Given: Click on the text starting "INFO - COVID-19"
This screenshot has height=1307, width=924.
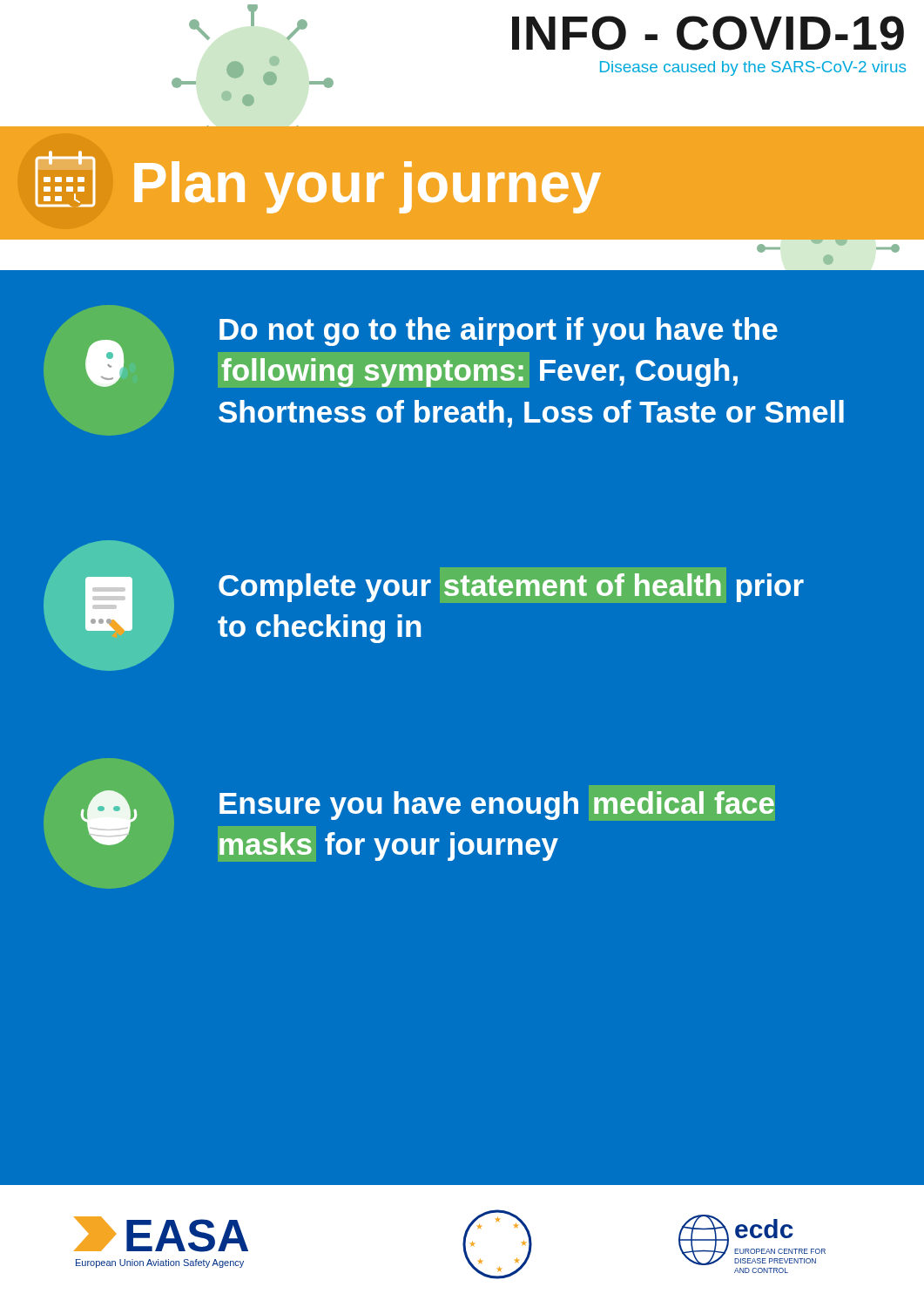Looking at the screenshot, I should tap(708, 43).
